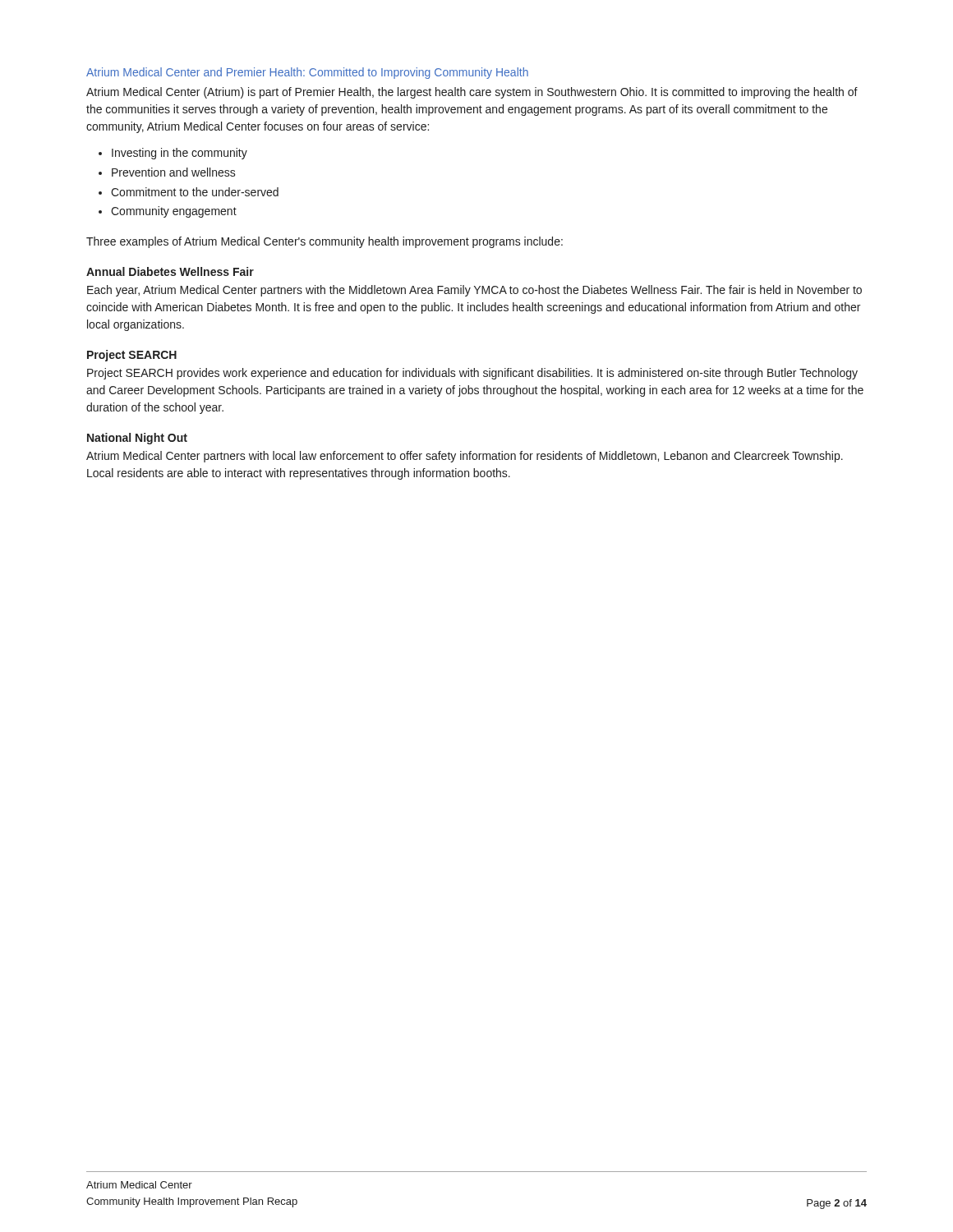Where does it say "Project SEARCH"?
The height and width of the screenshot is (1232, 953).
click(132, 355)
